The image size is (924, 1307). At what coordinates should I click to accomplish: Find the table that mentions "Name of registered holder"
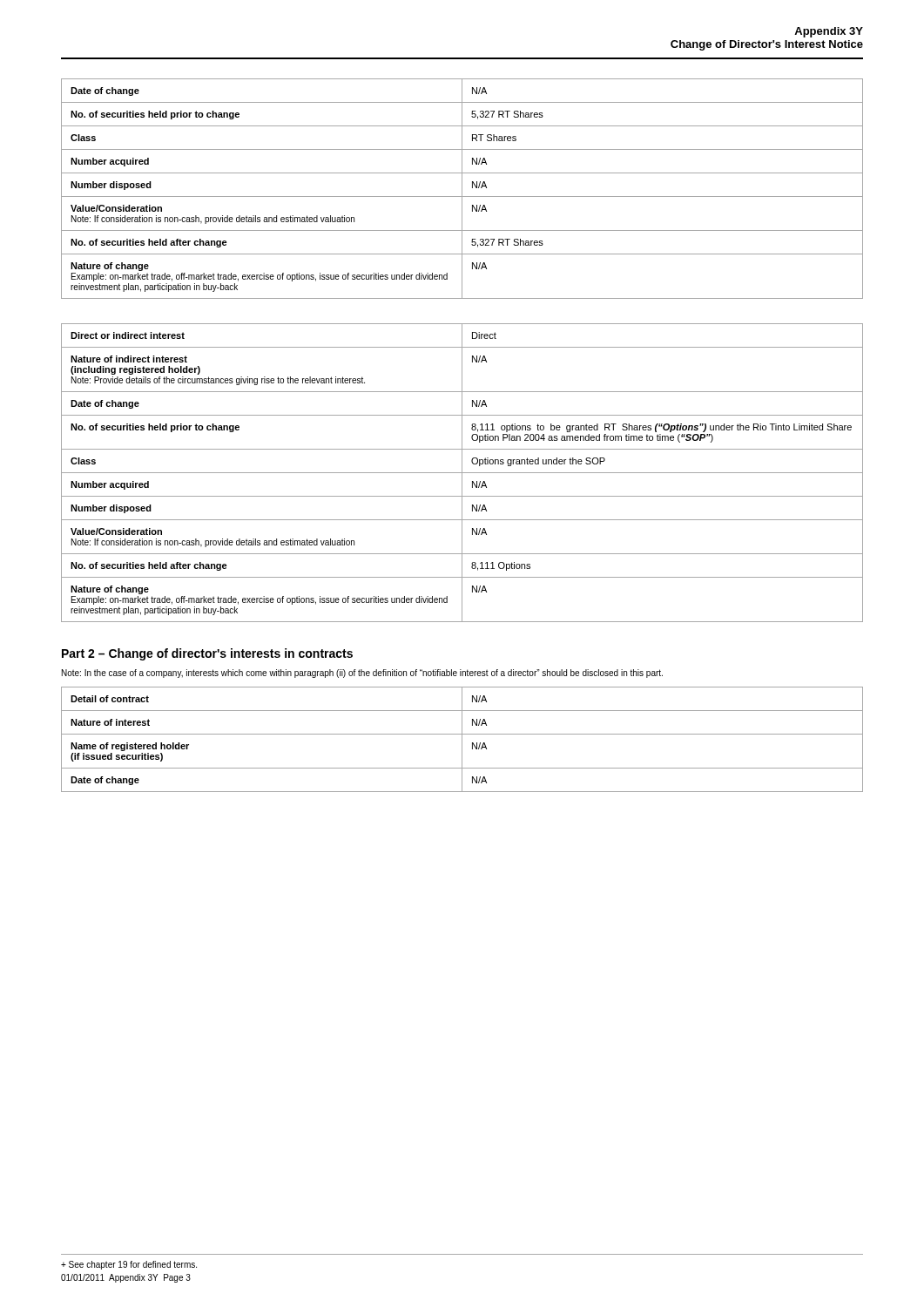point(462,739)
